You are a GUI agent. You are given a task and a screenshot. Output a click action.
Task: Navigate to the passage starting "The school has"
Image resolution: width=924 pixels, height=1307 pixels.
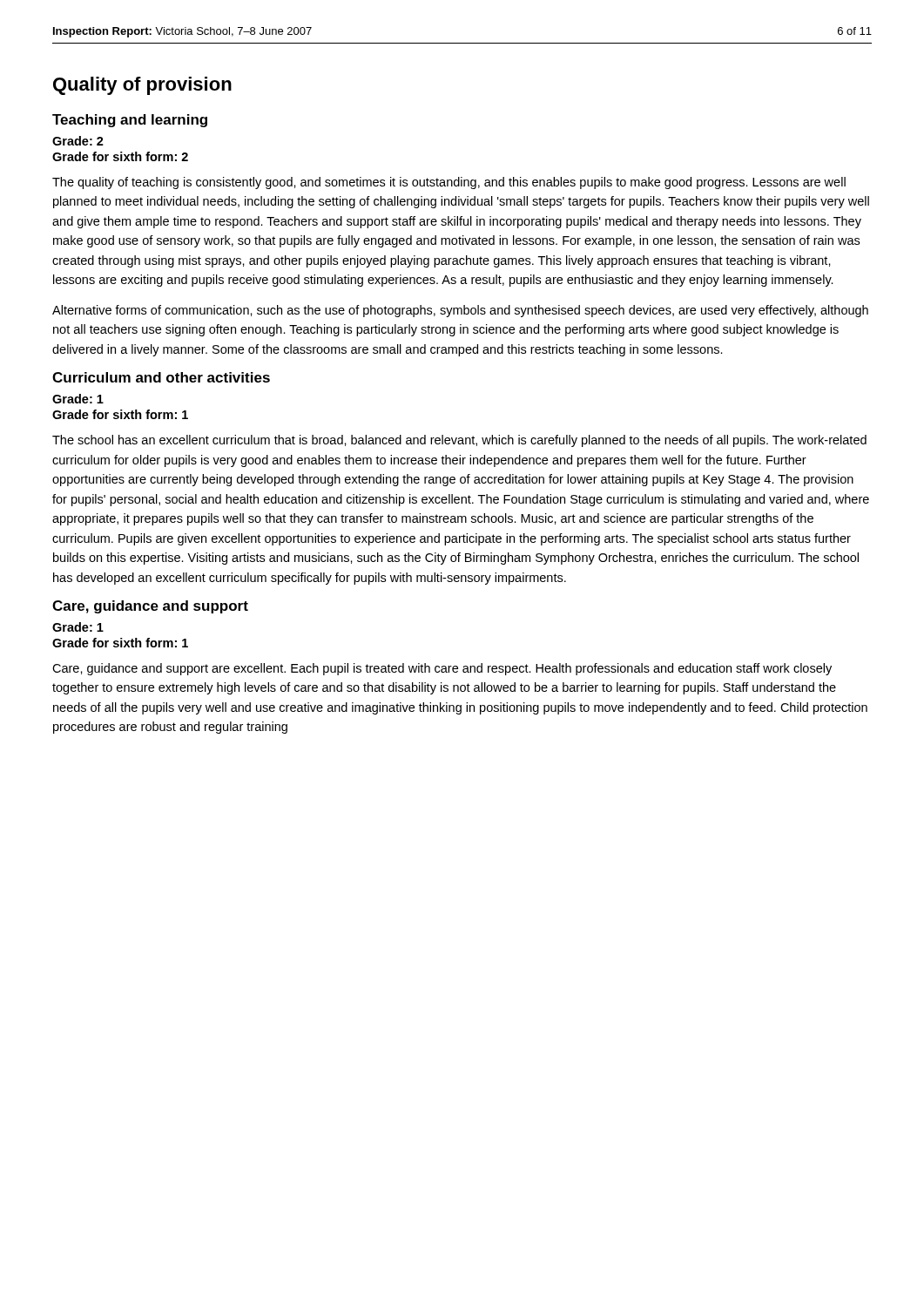[x=461, y=509]
